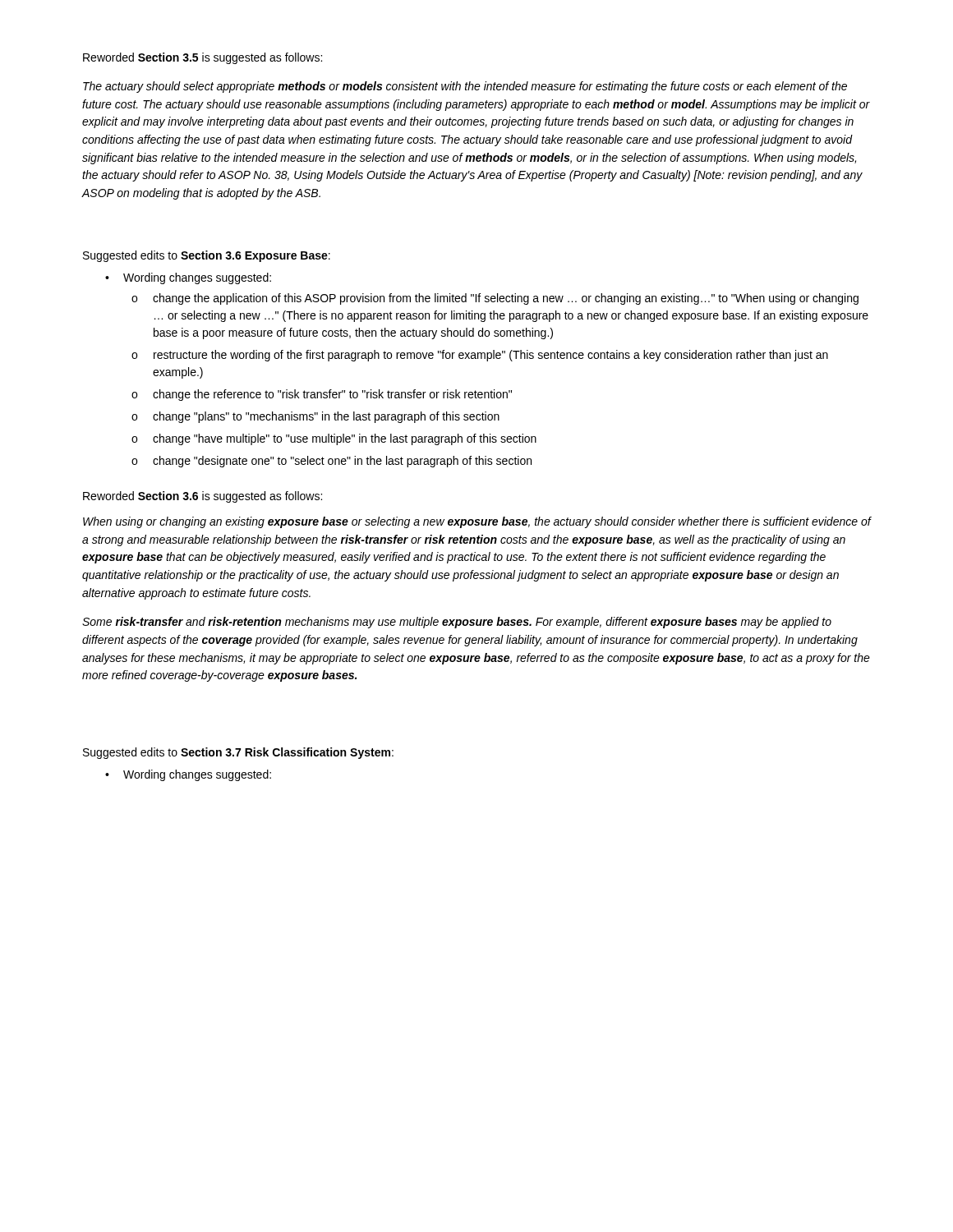Select the block starting "o change "plans" to "mechanisms" in the last"
953x1232 pixels.
pyautogui.click(x=316, y=417)
